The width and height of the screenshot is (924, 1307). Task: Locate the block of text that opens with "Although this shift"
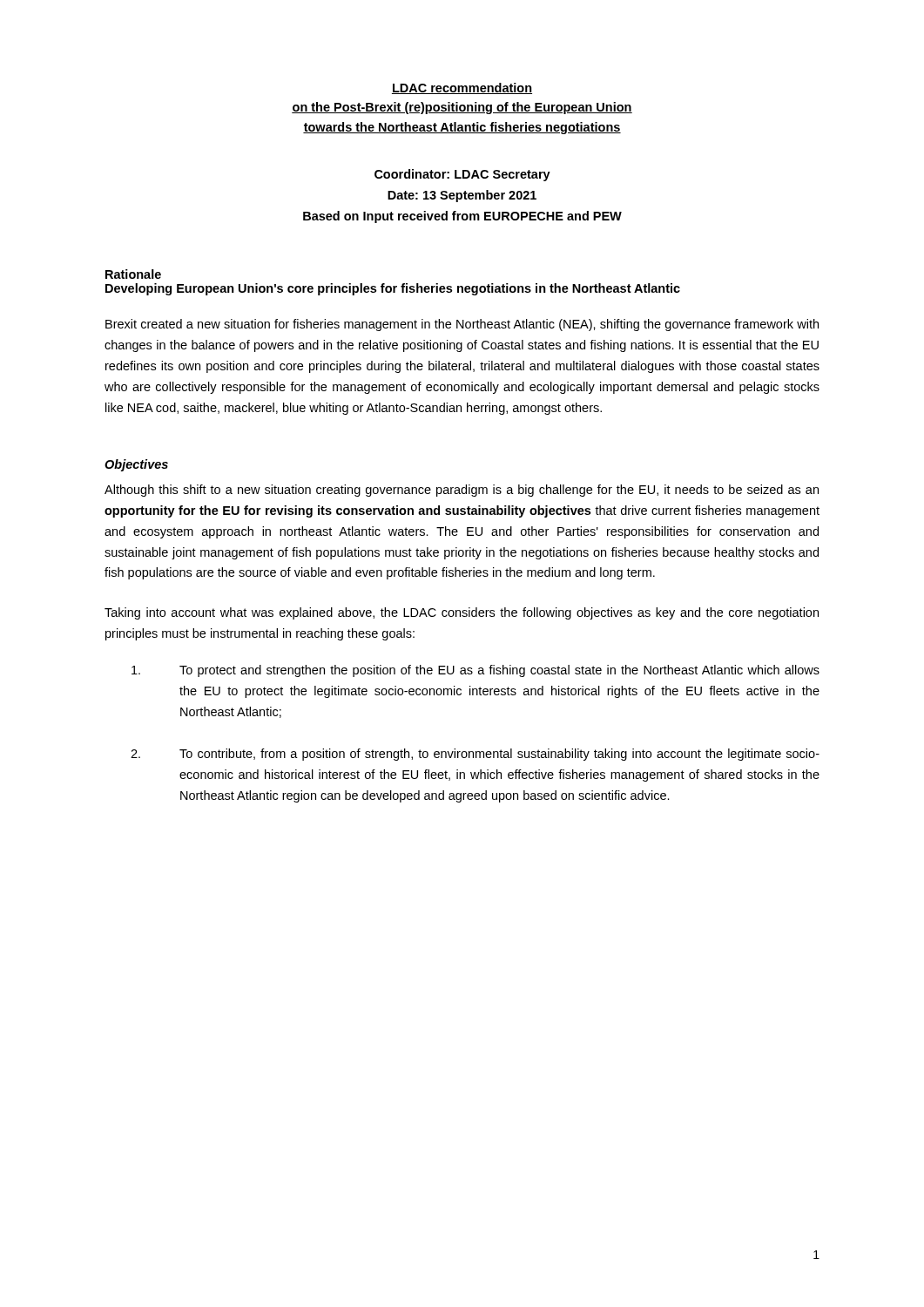point(462,532)
